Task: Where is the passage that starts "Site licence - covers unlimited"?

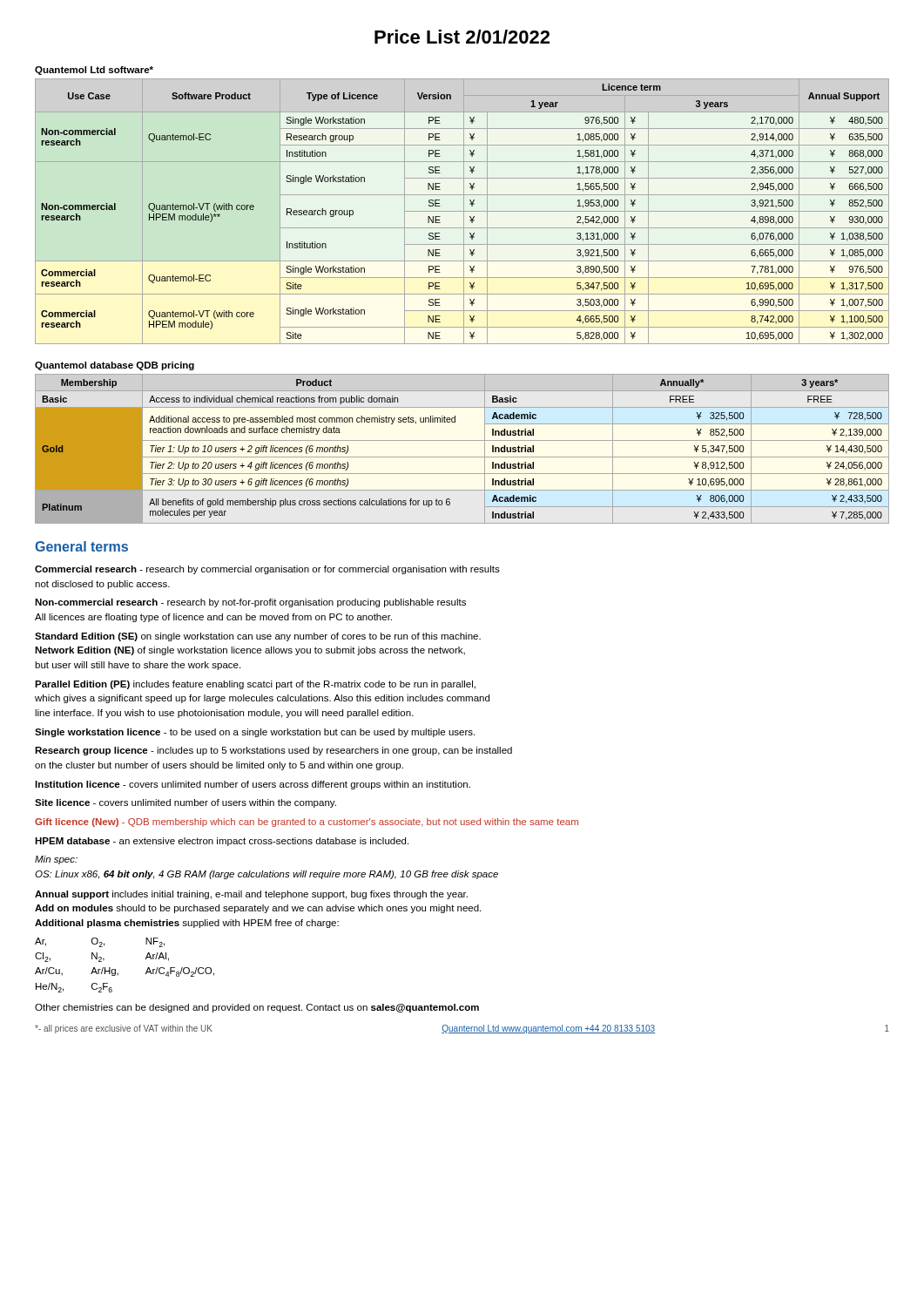Action: pos(185,803)
